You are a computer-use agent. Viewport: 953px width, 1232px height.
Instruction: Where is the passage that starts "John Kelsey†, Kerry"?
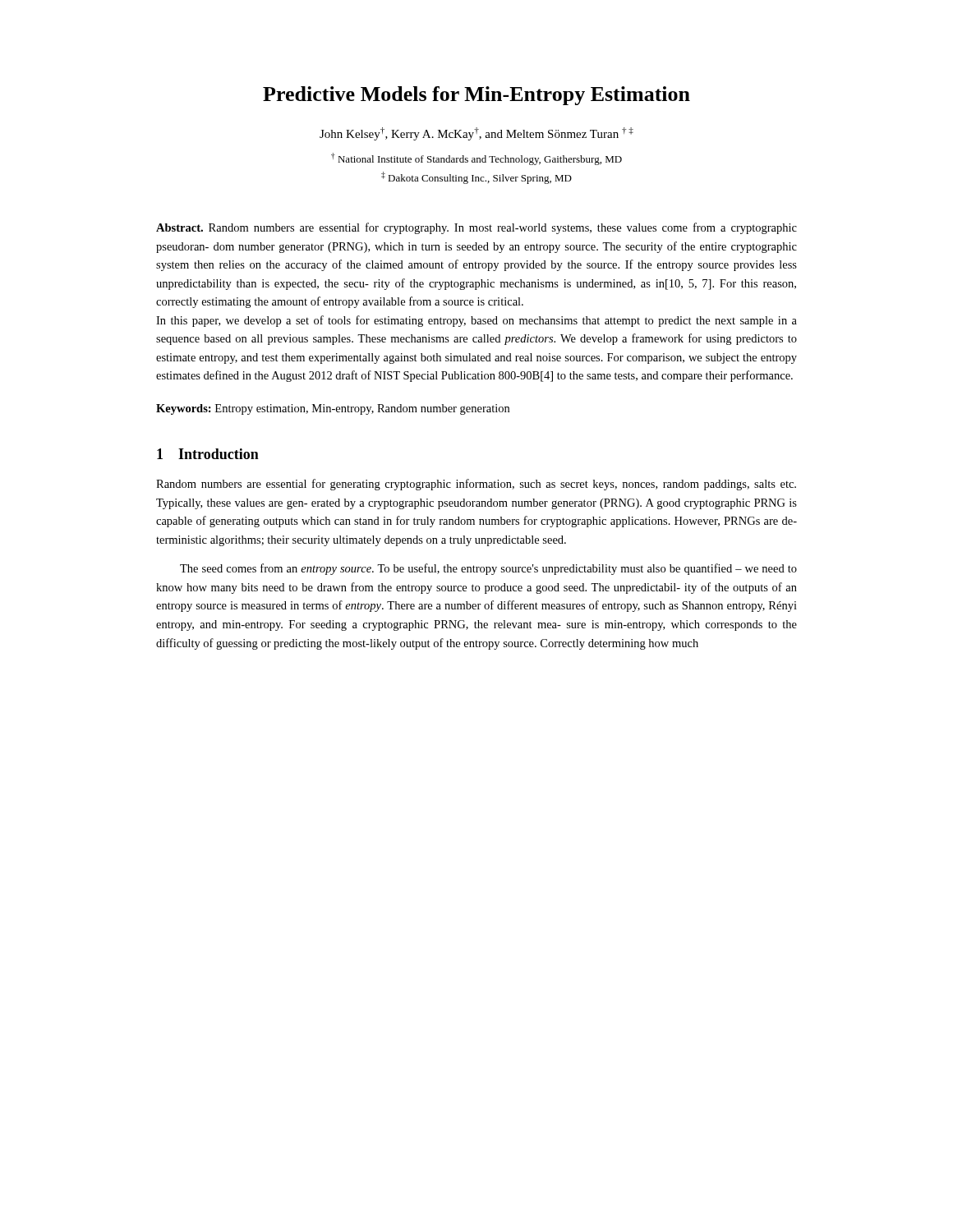[476, 133]
